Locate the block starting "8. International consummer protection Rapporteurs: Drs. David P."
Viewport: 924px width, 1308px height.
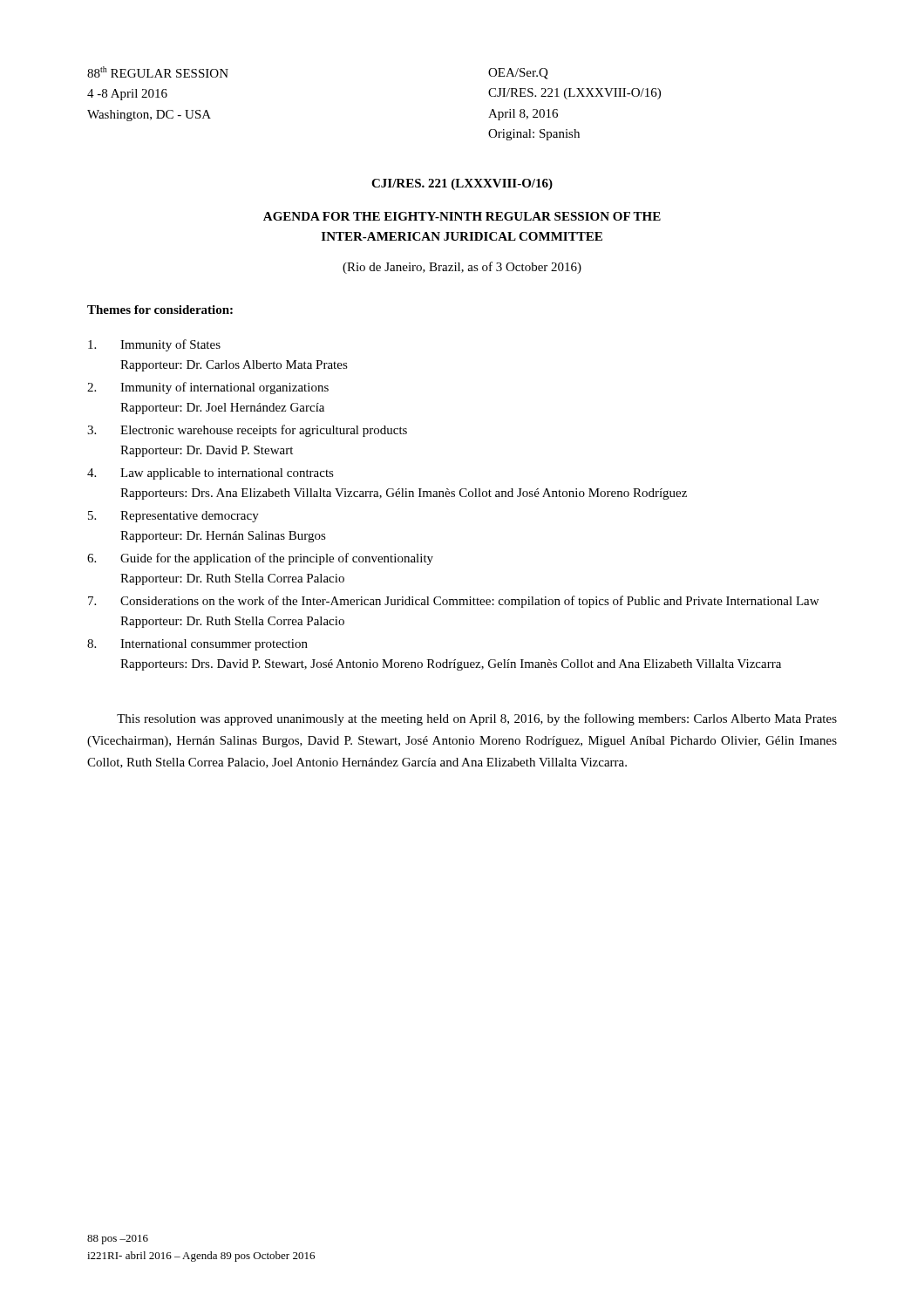[462, 654]
